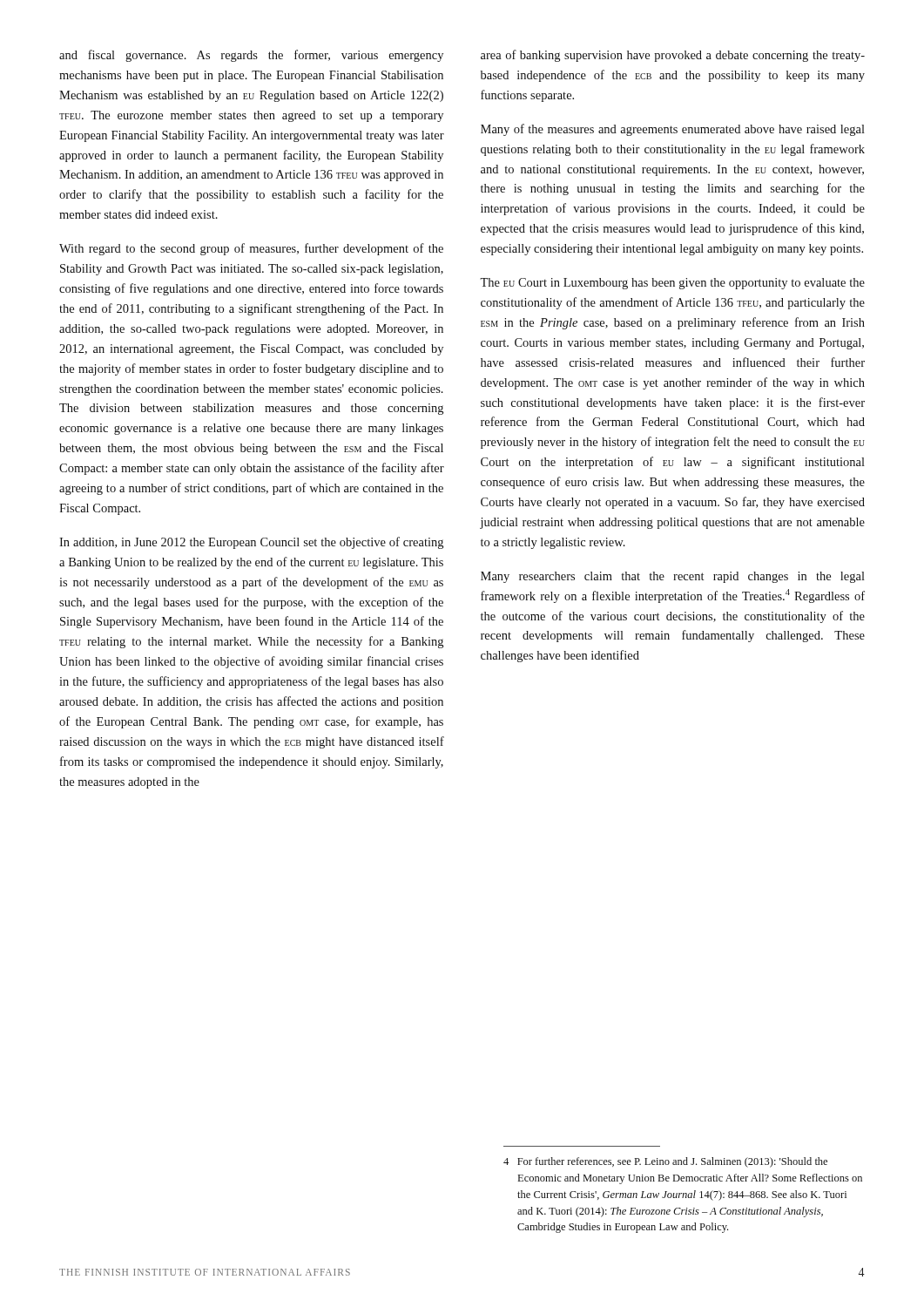The height and width of the screenshot is (1307, 924).
Task: Locate the block of text that opens with "With regard to"
Action: point(251,379)
